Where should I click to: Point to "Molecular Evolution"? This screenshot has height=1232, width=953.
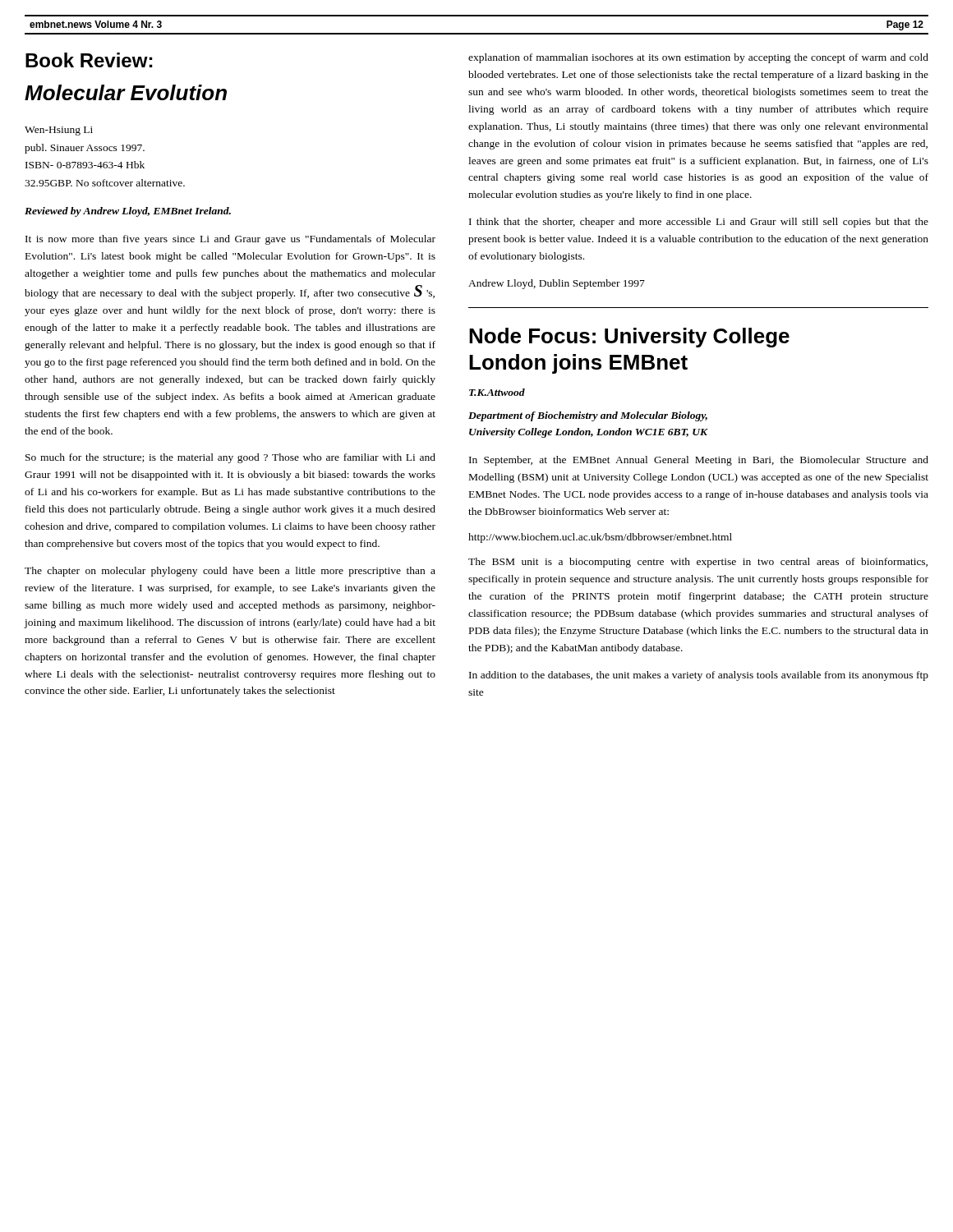point(126,93)
